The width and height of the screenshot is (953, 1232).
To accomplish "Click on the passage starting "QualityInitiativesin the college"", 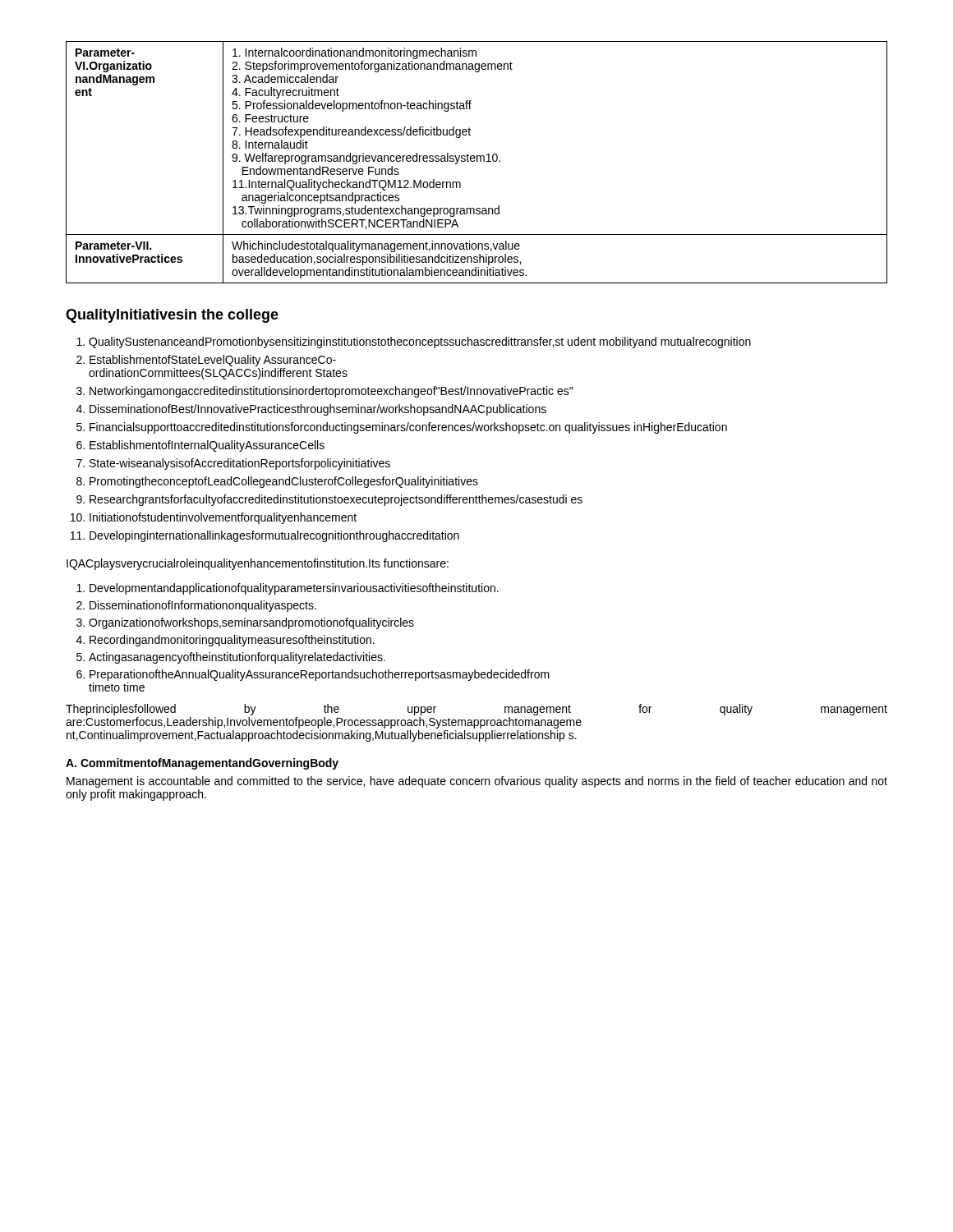I will tap(172, 315).
